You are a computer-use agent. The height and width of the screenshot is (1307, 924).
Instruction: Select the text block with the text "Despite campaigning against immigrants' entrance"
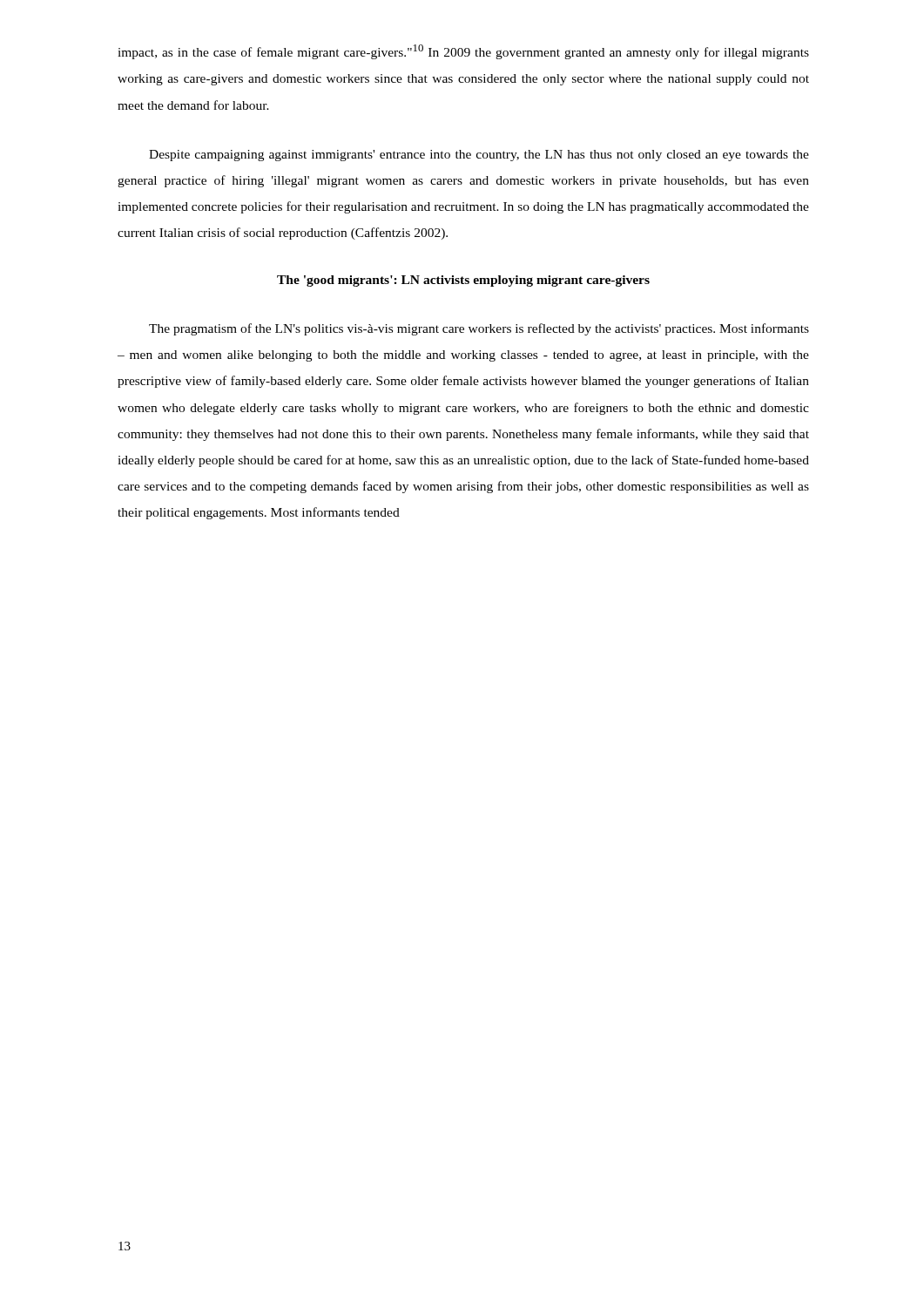[463, 194]
